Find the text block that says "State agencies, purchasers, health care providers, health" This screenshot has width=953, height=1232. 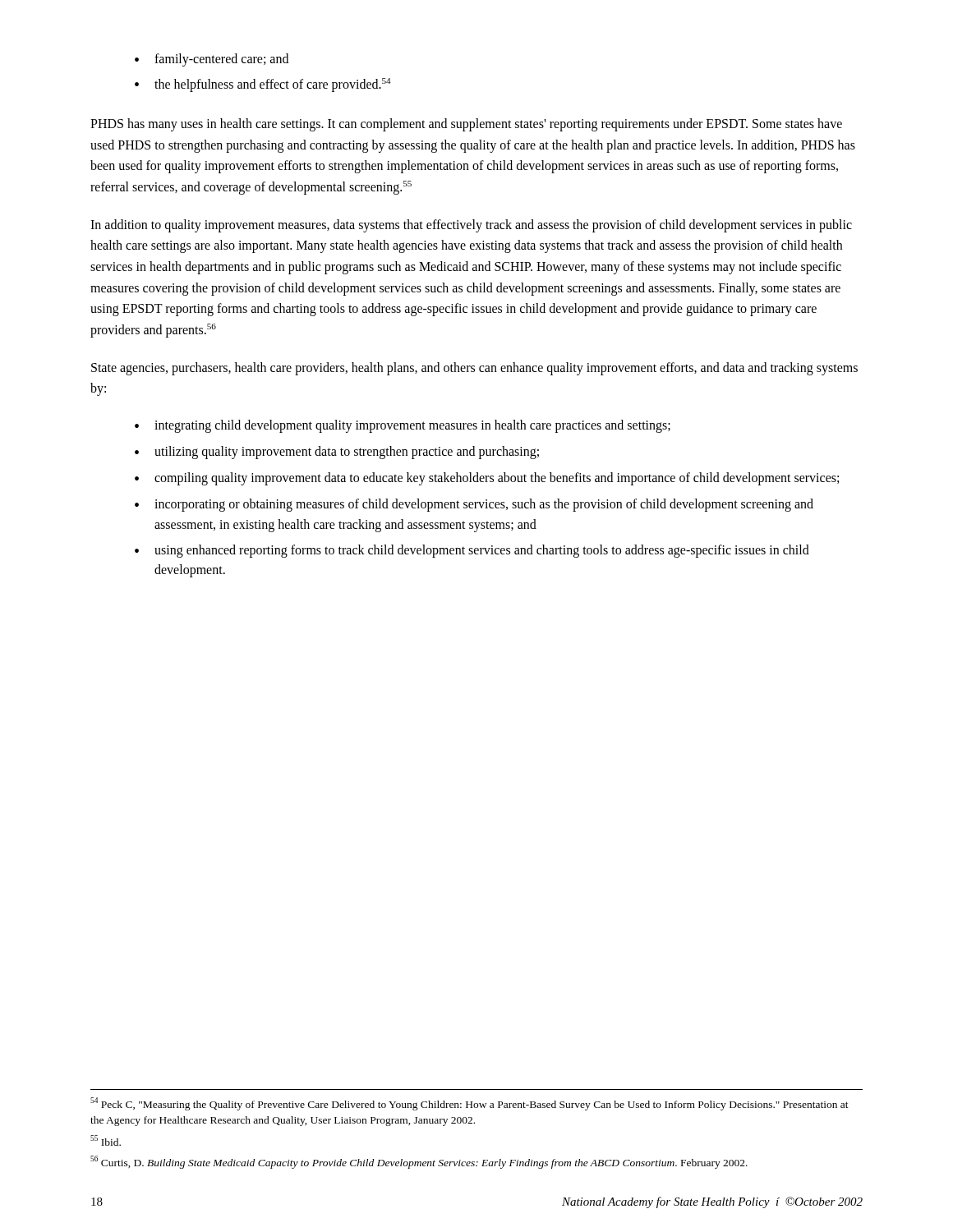tap(474, 378)
